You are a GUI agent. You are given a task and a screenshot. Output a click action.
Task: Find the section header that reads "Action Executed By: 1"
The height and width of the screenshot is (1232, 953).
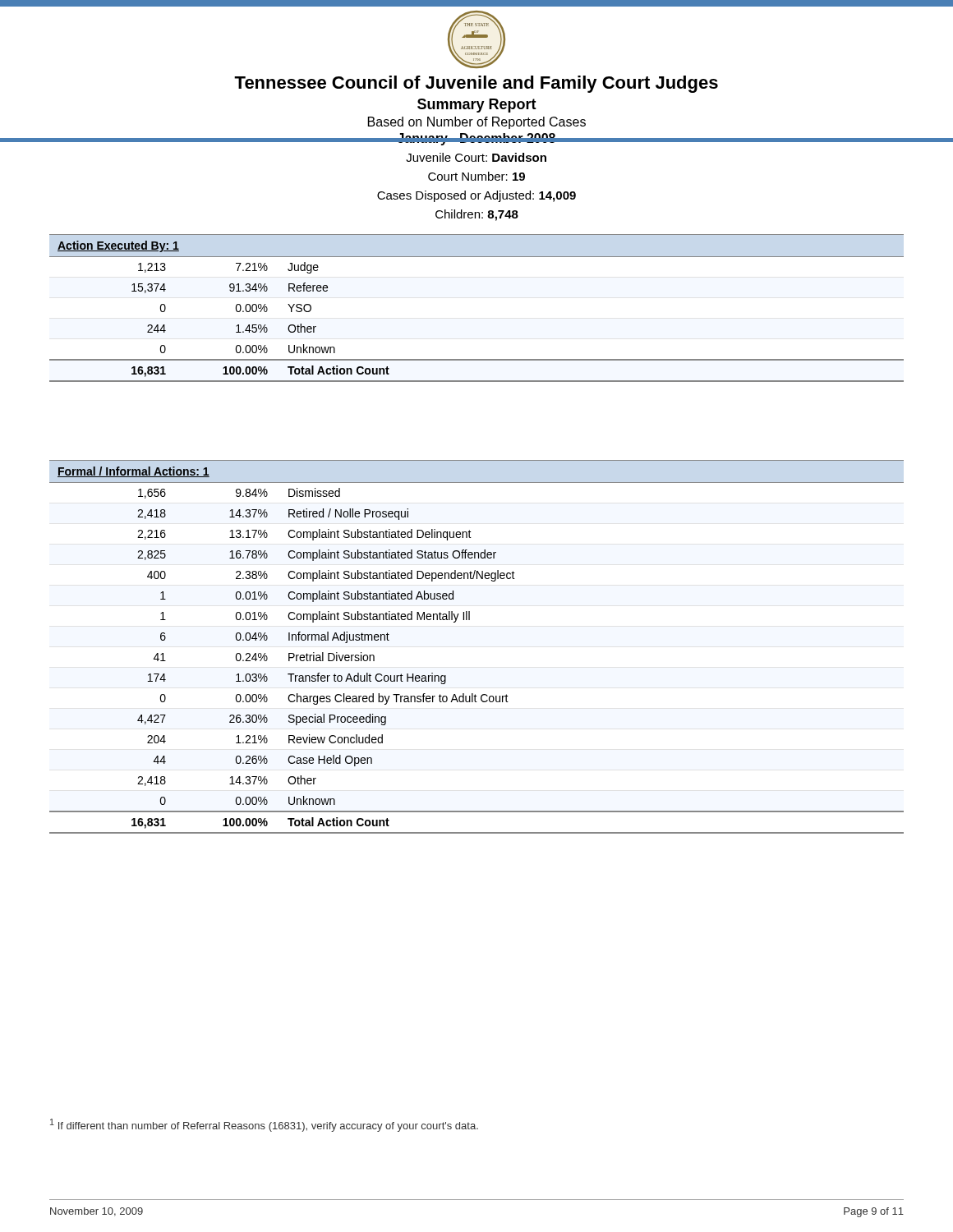pos(118,246)
